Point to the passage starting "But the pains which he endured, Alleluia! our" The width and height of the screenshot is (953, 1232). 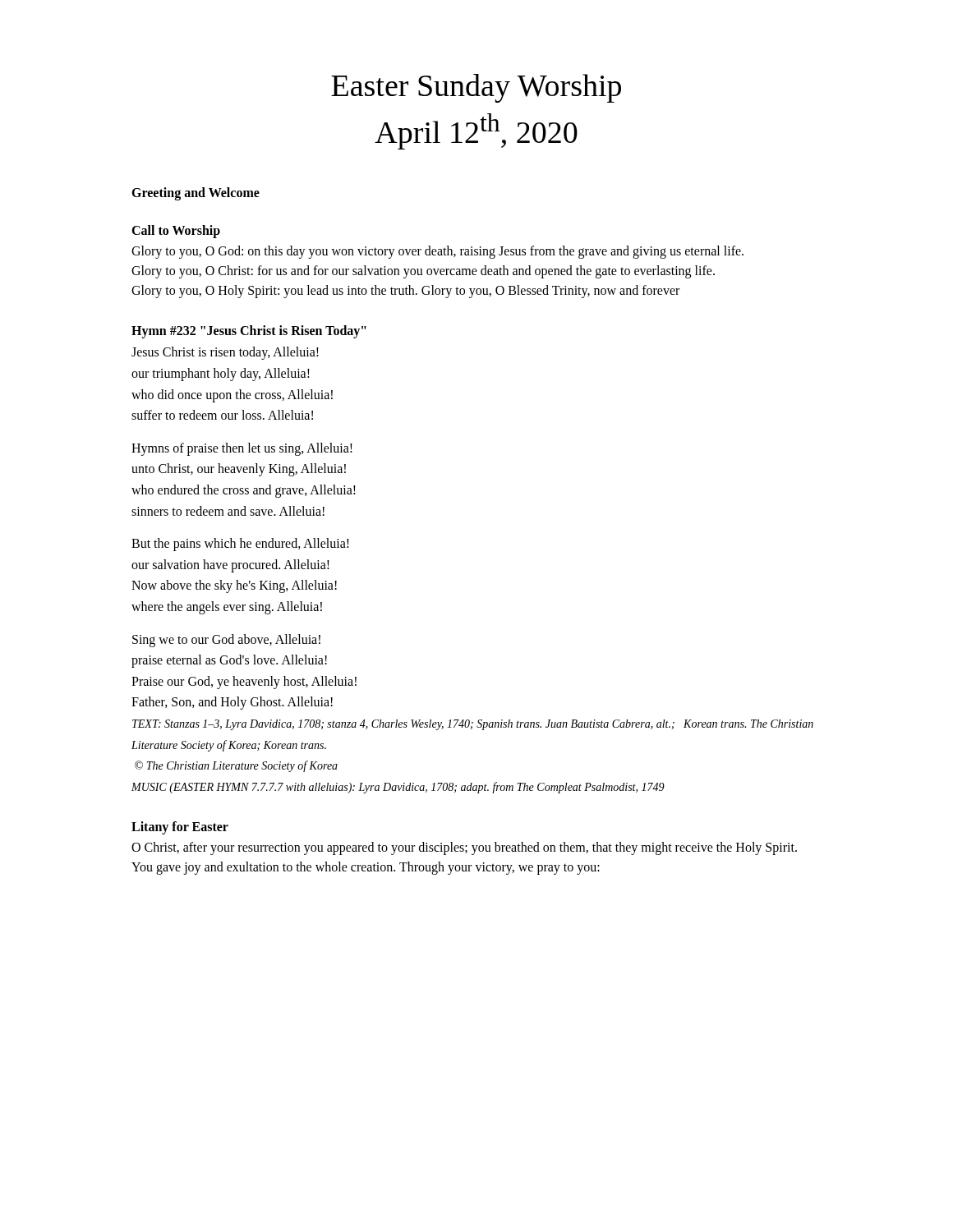(x=241, y=575)
